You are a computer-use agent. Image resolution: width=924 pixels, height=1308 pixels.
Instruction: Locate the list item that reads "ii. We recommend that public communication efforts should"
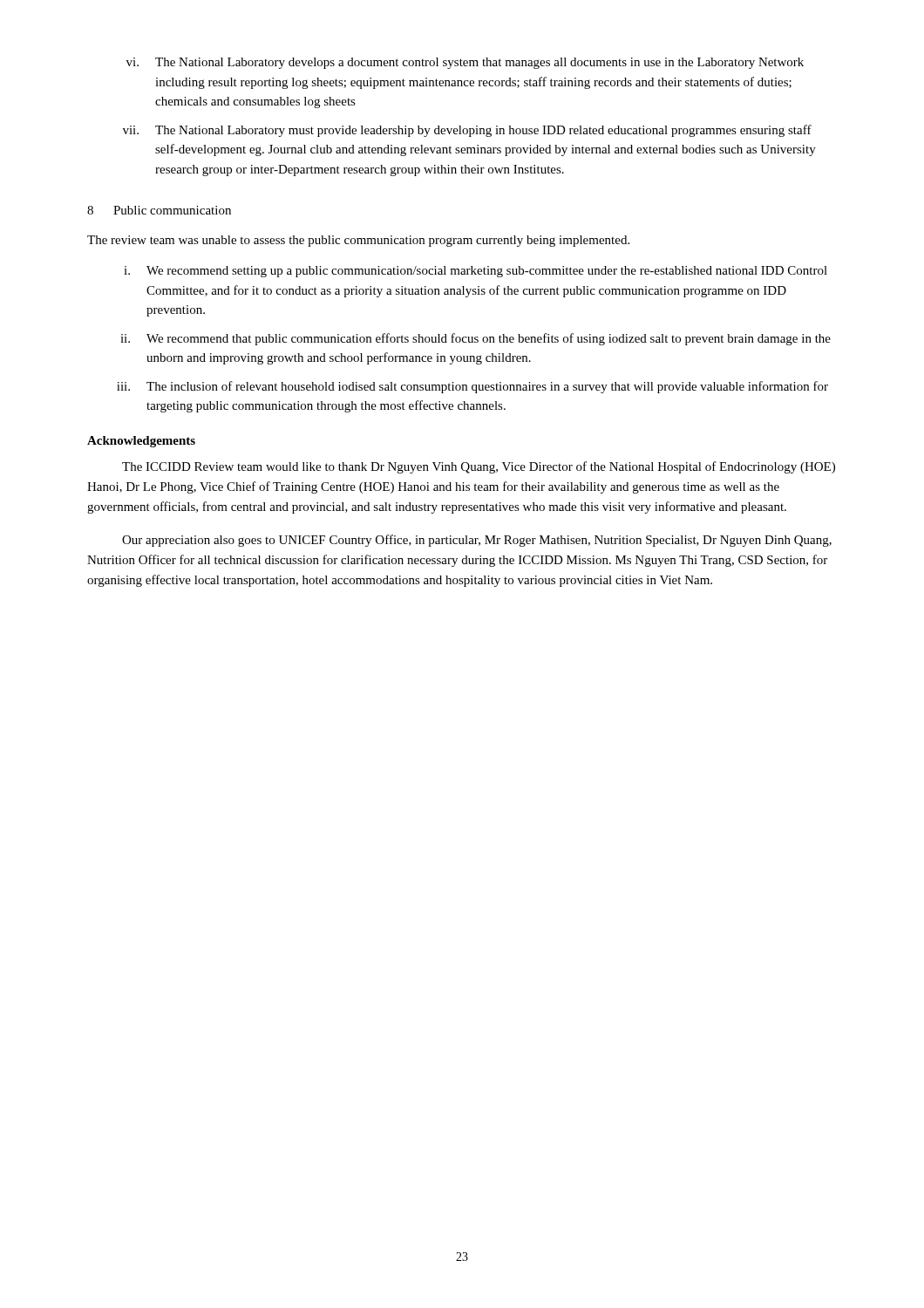click(x=462, y=348)
